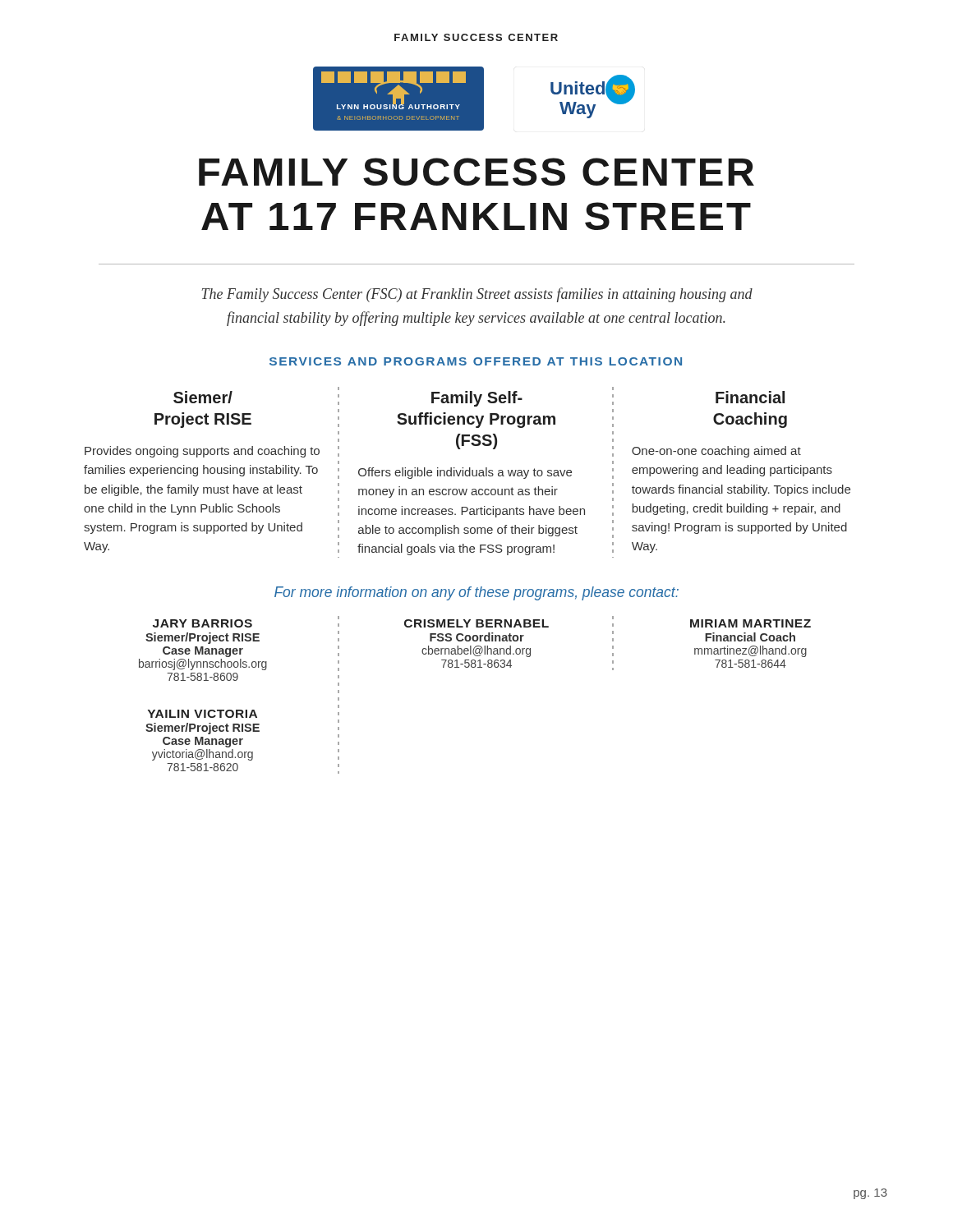
Task: Locate the text block that says "For more information on any of these"
Action: click(x=476, y=593)
